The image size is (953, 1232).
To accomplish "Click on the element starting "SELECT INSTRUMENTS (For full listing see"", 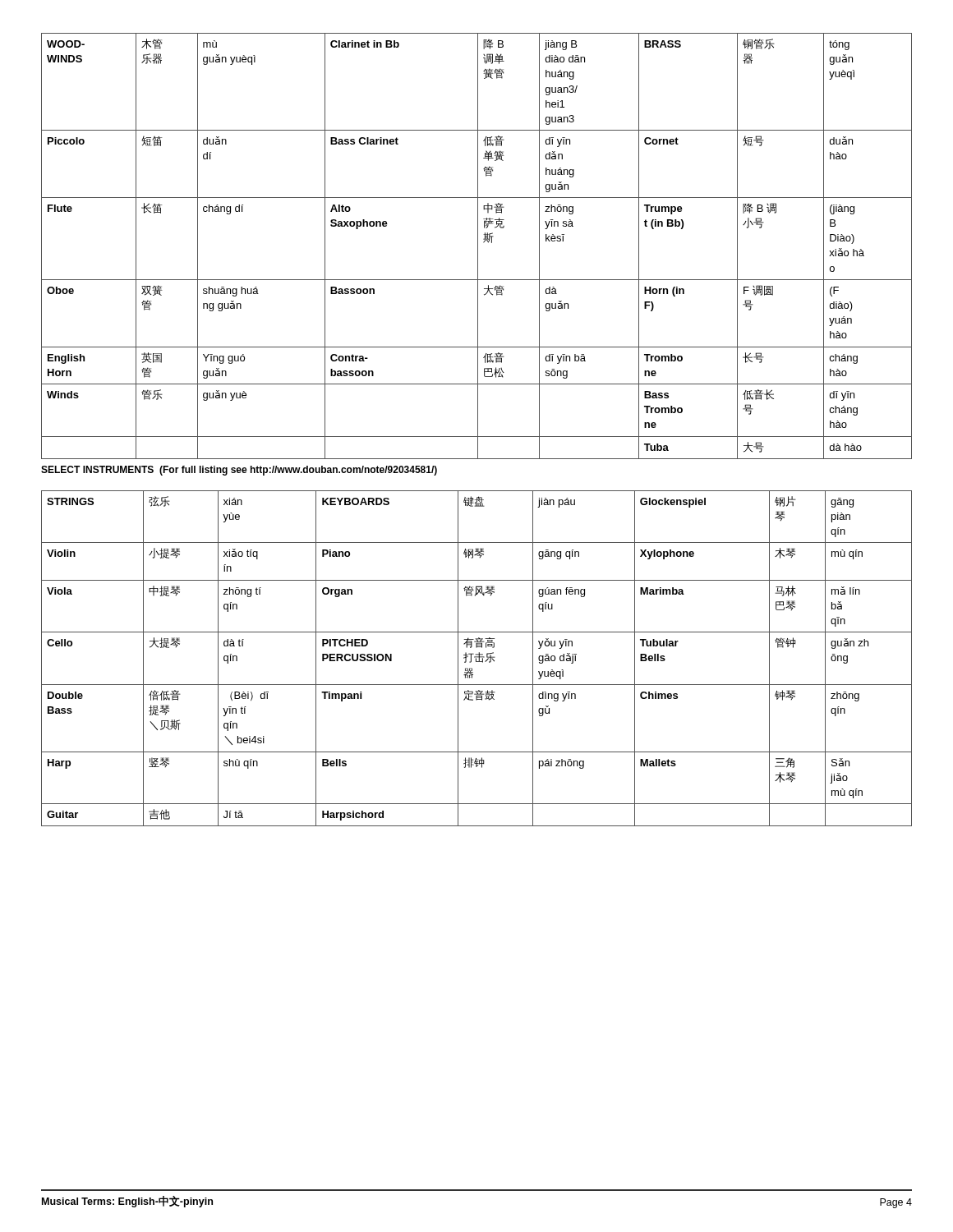I will click(x=239, y=470).
